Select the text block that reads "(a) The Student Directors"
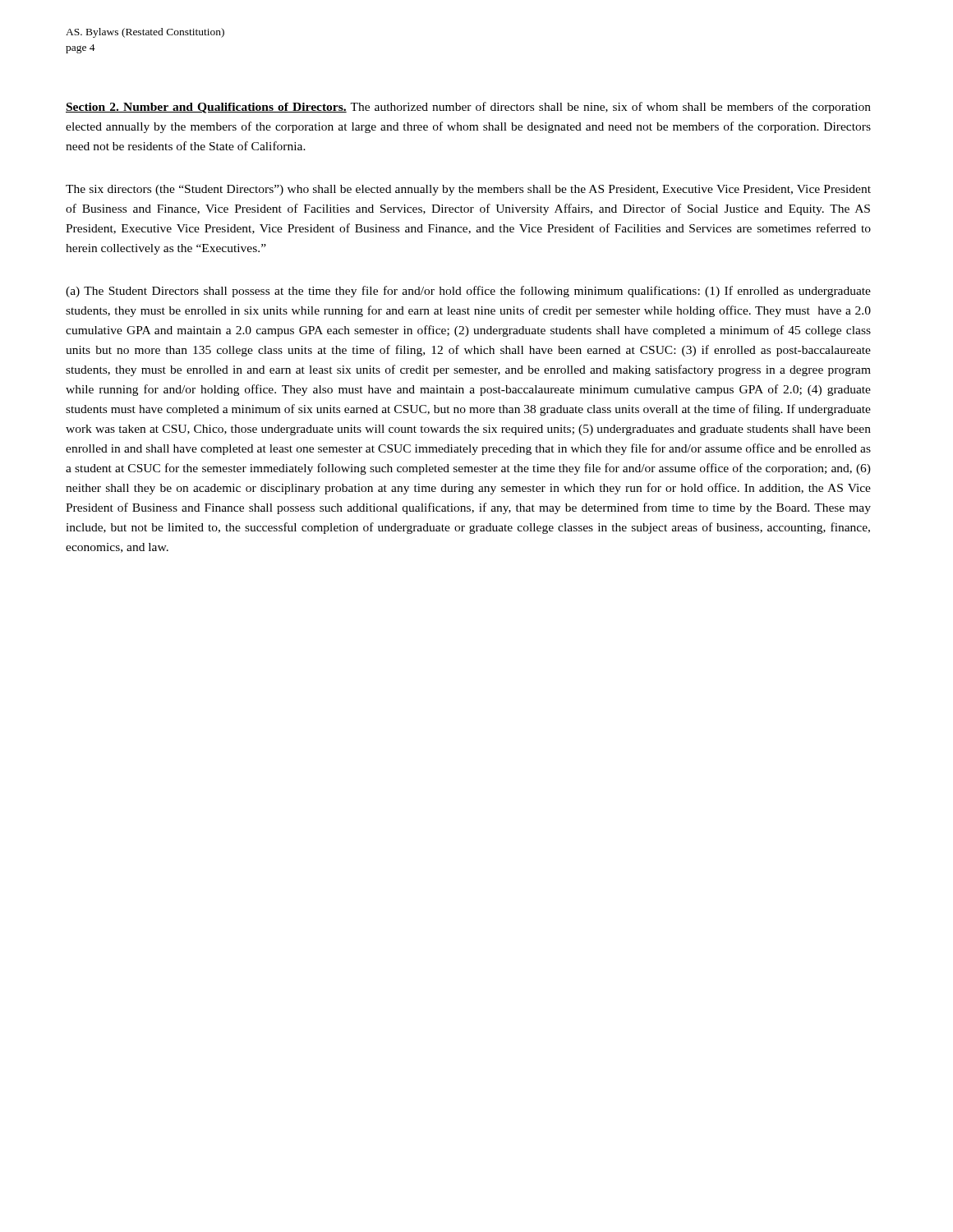 coord(468,419)
